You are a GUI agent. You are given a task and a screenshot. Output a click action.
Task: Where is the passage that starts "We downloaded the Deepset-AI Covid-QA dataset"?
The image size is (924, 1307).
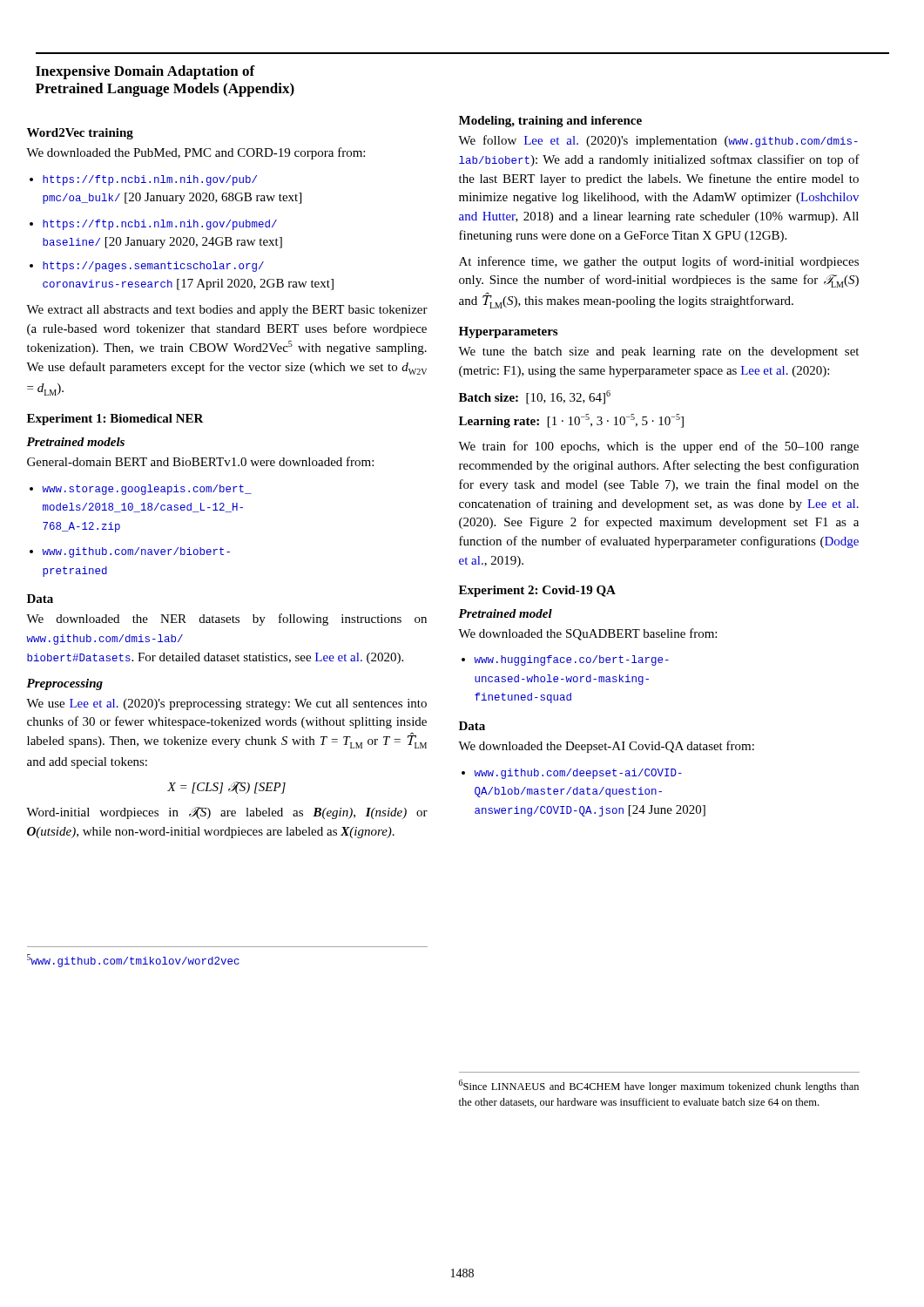click(x=659, y=746)
